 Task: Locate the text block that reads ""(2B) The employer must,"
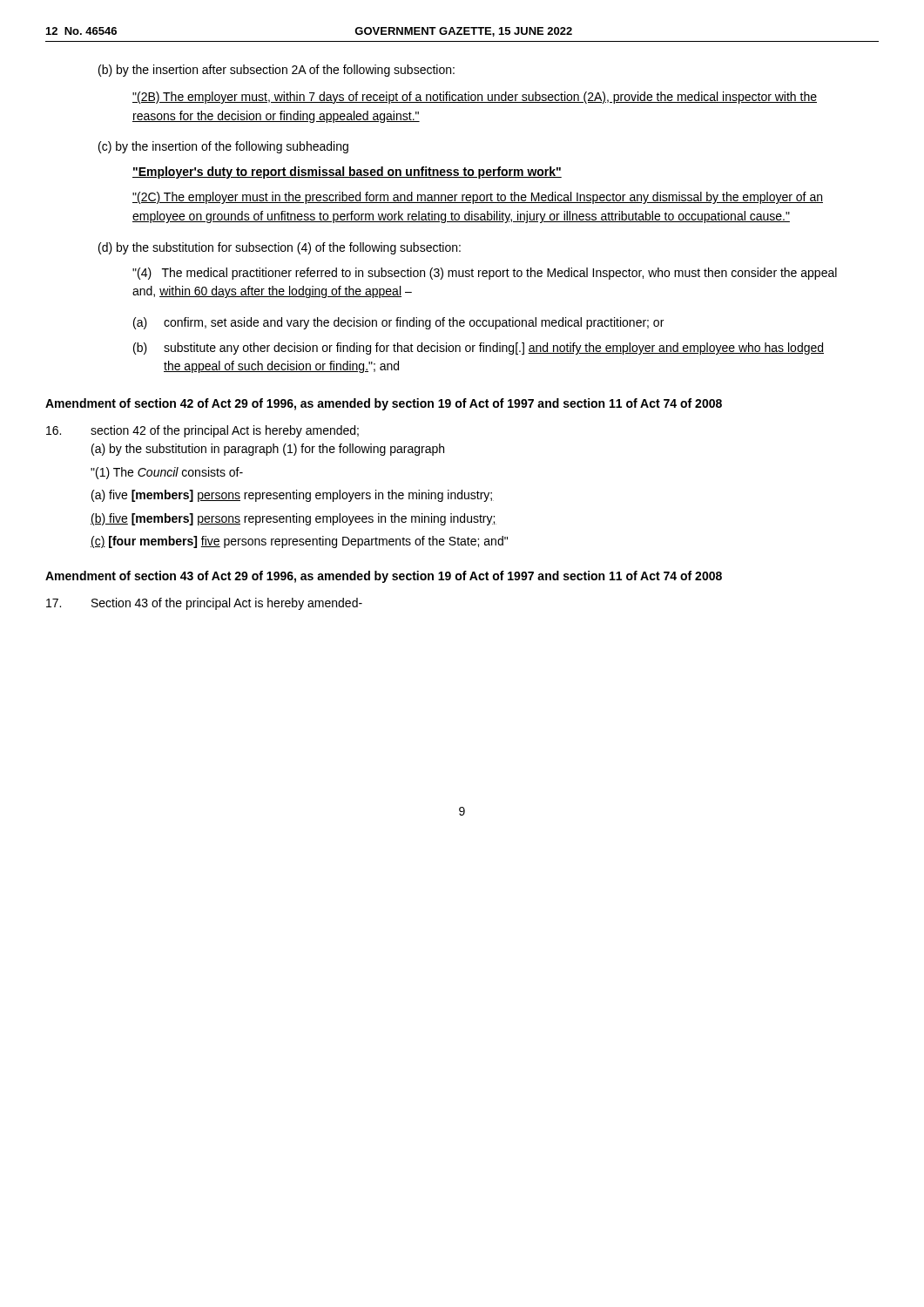[475, 106]
